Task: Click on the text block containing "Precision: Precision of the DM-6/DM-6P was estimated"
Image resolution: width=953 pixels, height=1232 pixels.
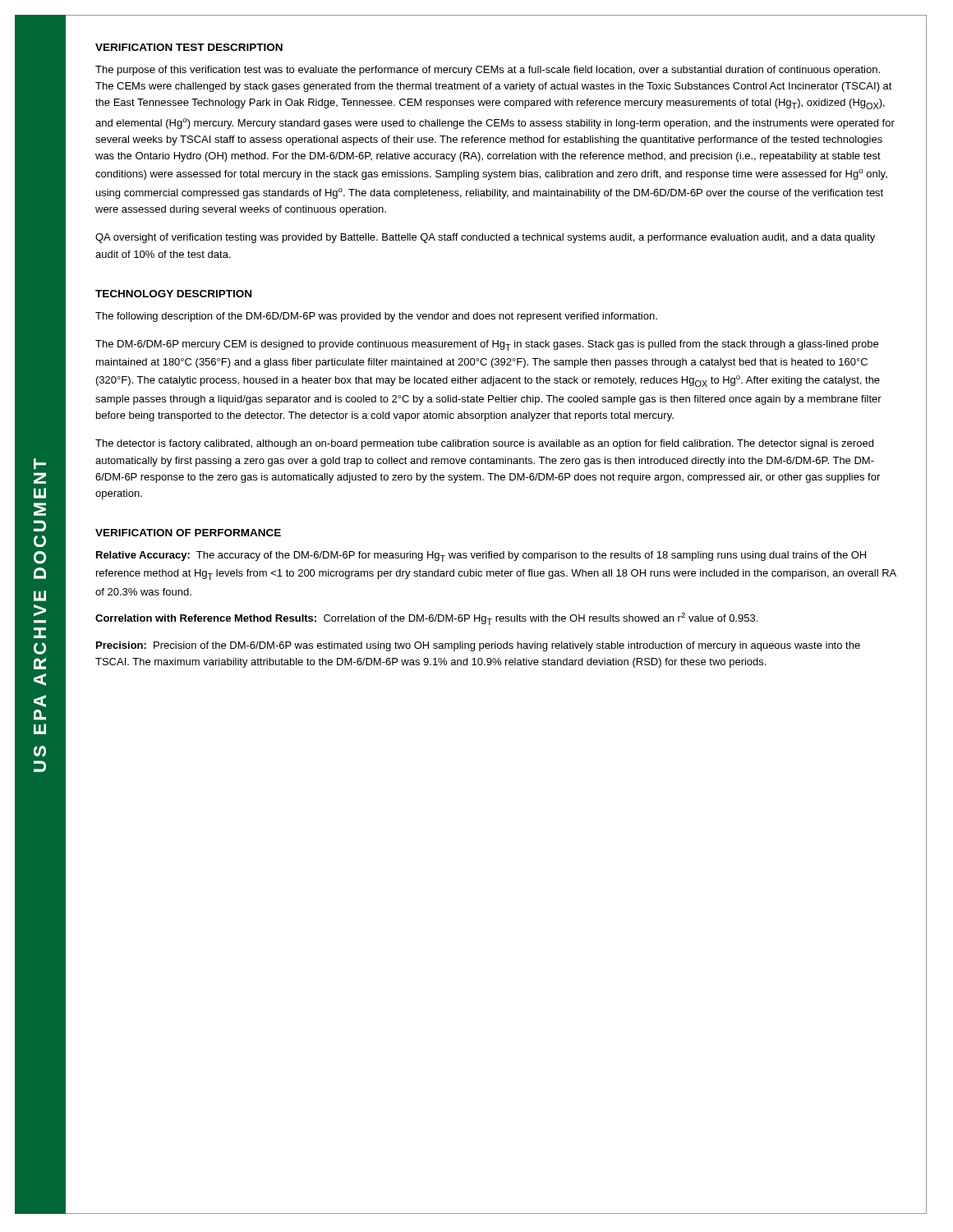Action: point(478,653)
